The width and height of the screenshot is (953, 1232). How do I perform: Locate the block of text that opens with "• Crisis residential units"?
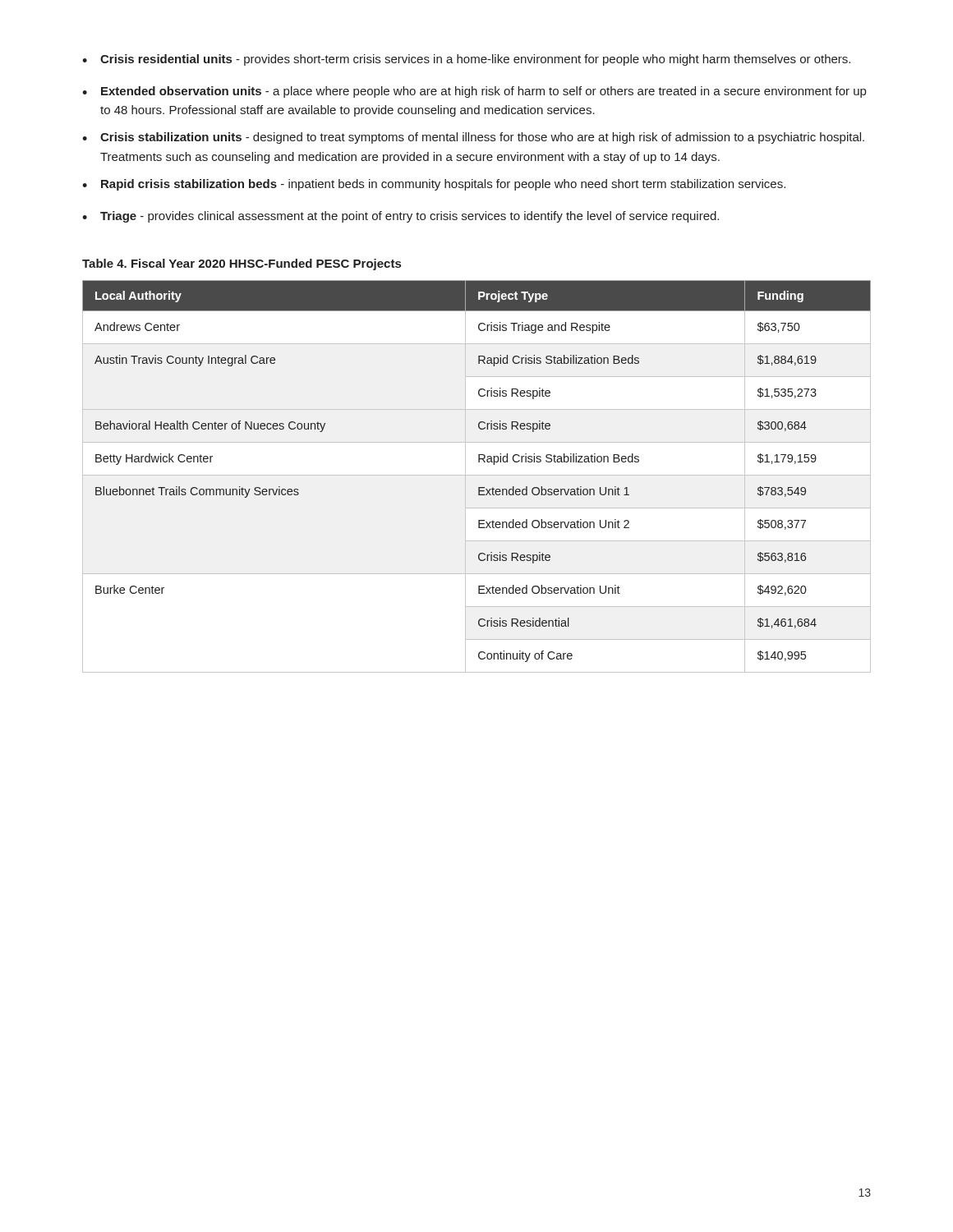[476, 61]
